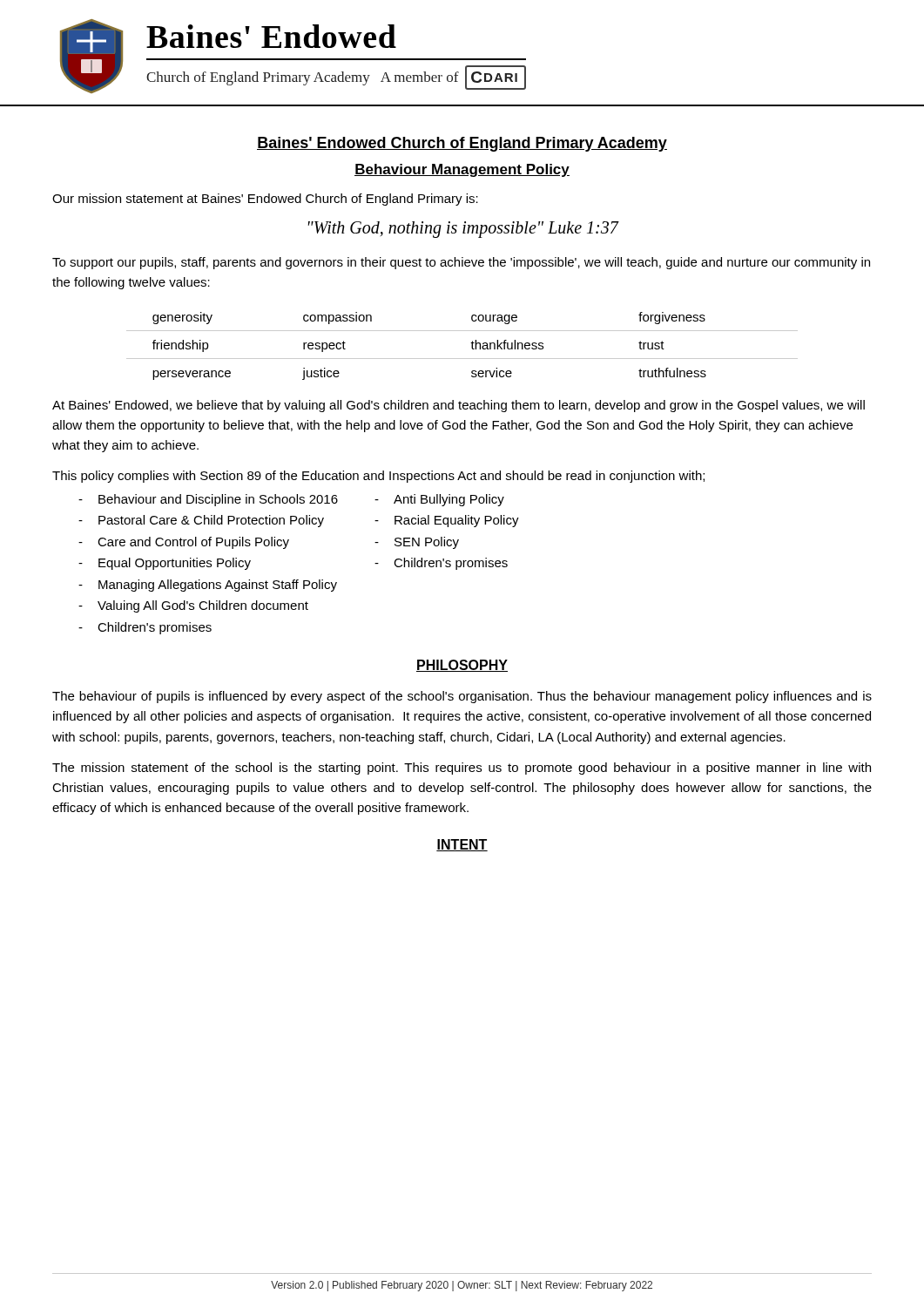Locate the list item that reads "-Pastoral Care & Child Protection Policy"
Image resolution: width=924 pixels, height=1307 pixels.
click(201, 520)
